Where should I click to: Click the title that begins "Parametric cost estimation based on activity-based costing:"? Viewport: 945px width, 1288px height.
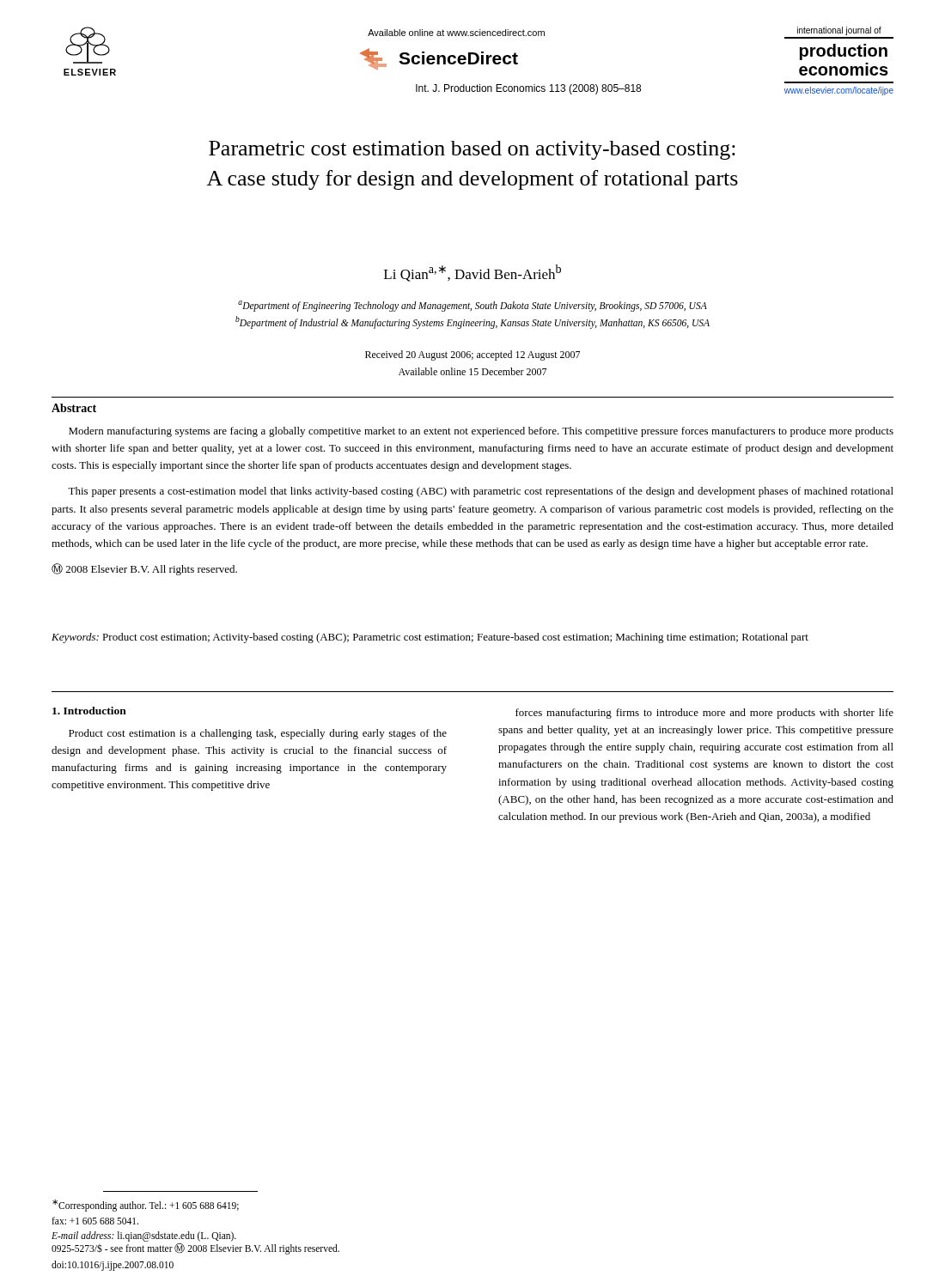point(472,163)
